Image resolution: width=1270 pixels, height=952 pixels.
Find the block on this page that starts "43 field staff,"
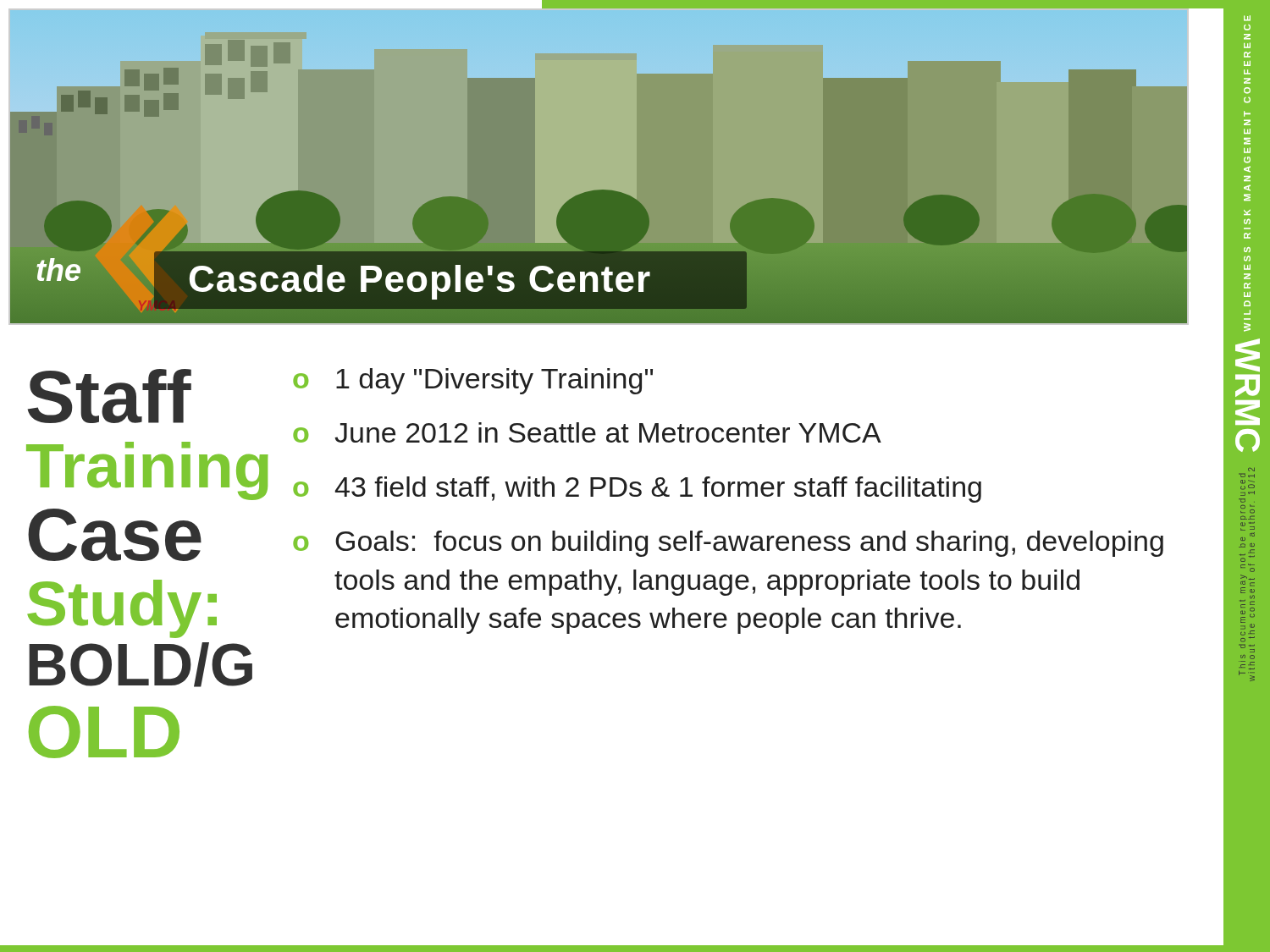[x=659, y=486]
